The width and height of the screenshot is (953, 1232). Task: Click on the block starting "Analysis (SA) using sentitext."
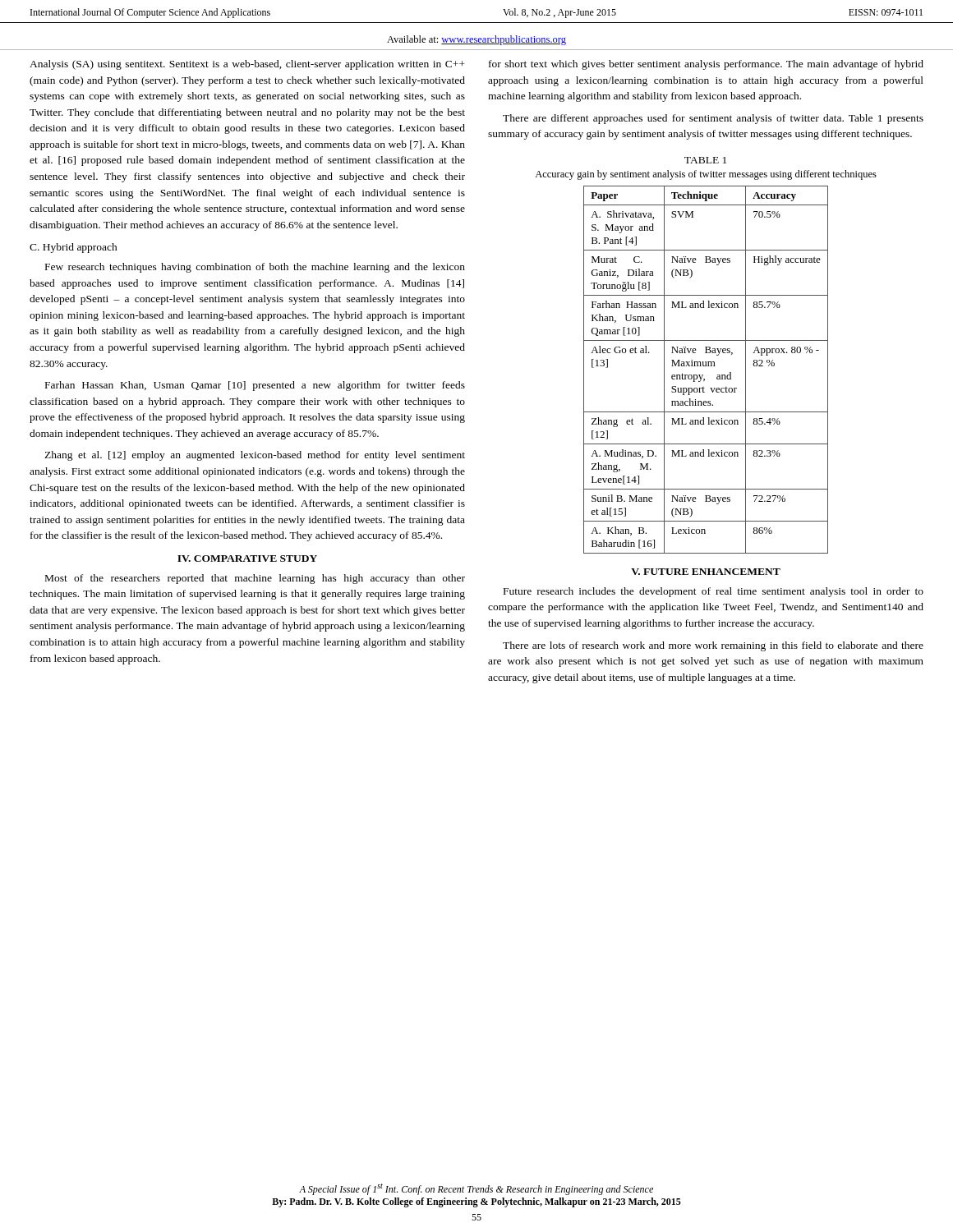247,144
